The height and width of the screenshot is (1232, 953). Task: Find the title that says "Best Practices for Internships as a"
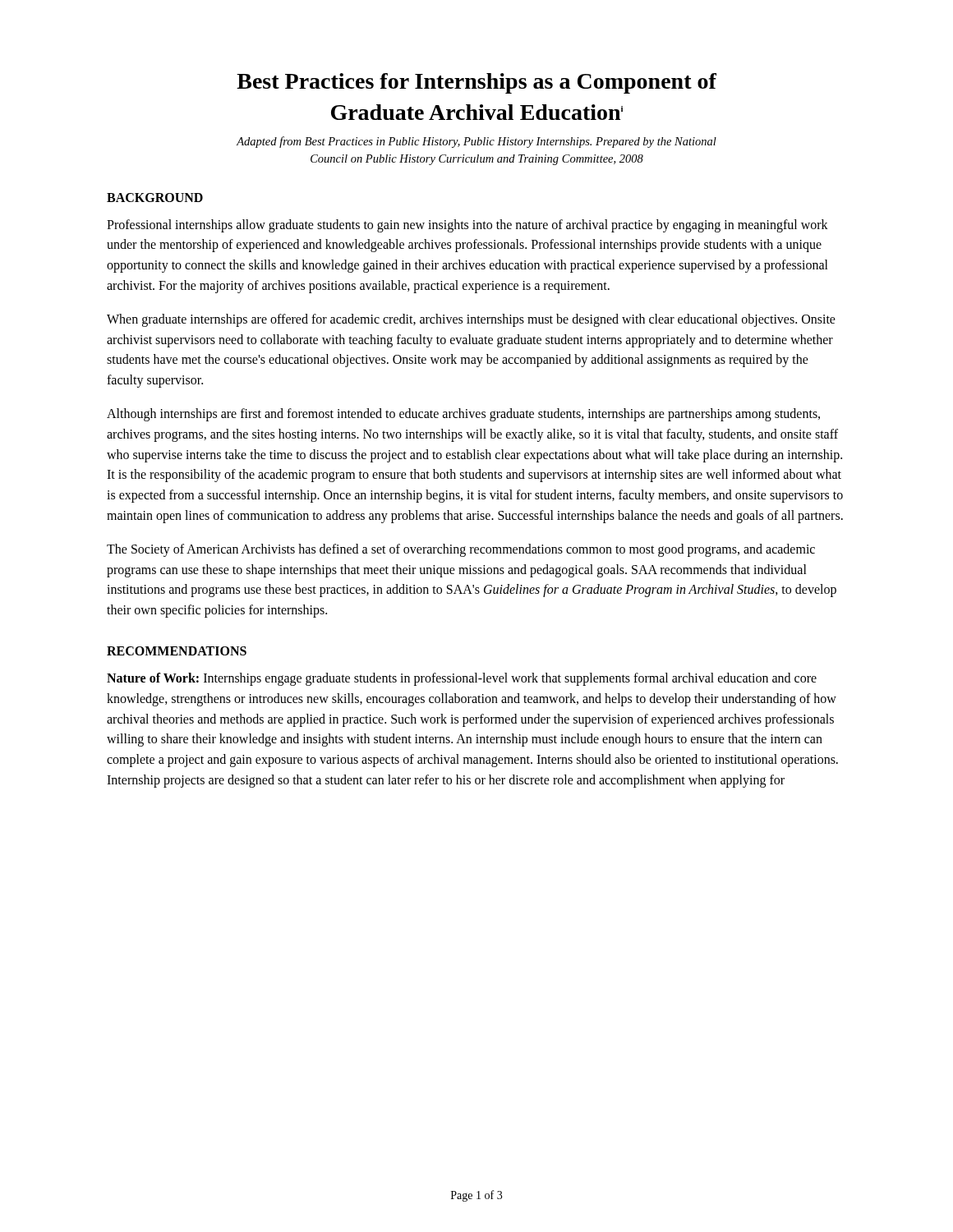tap(476, 97)
